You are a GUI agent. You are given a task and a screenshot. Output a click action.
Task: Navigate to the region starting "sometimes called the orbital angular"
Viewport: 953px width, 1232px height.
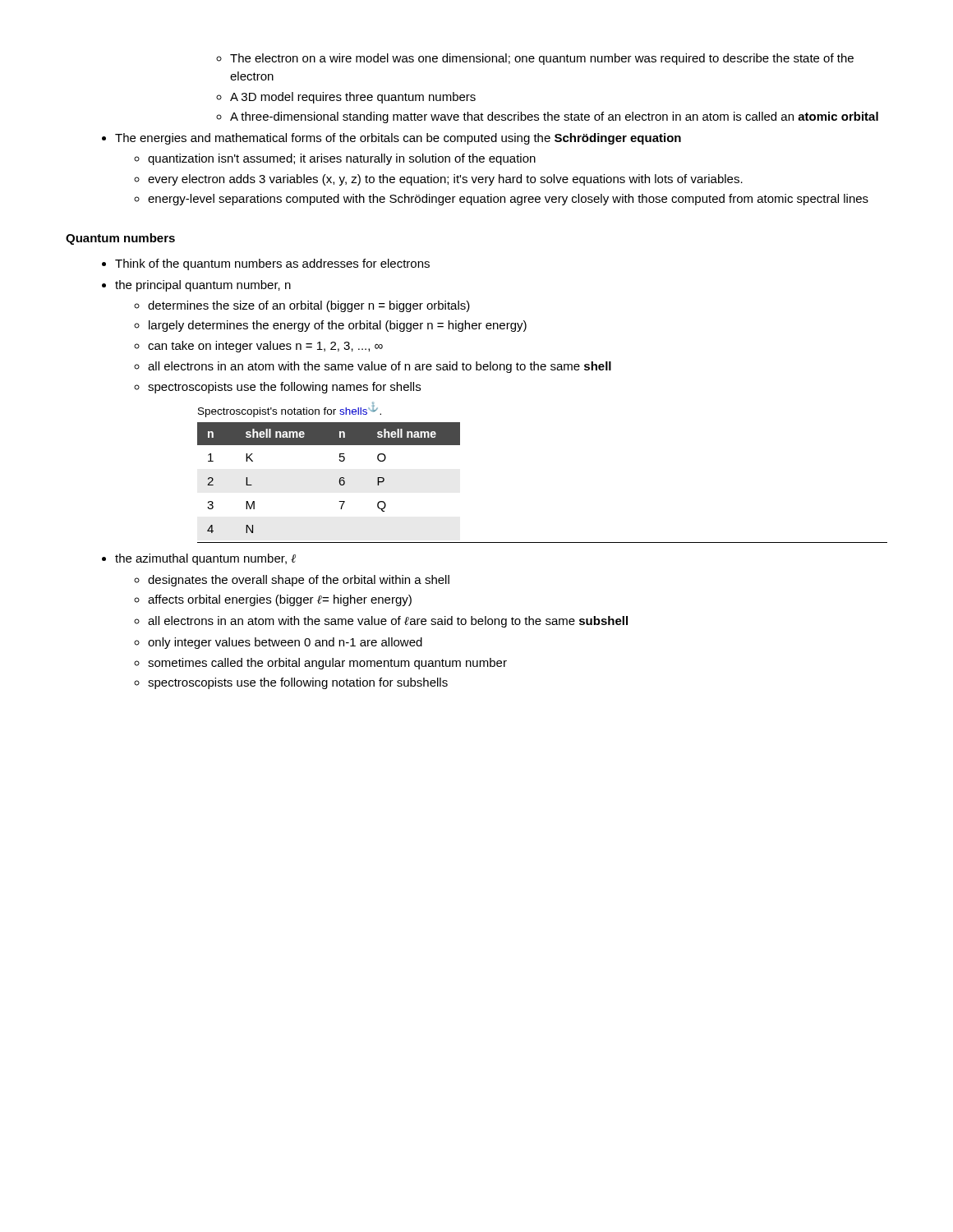point(327,664)
